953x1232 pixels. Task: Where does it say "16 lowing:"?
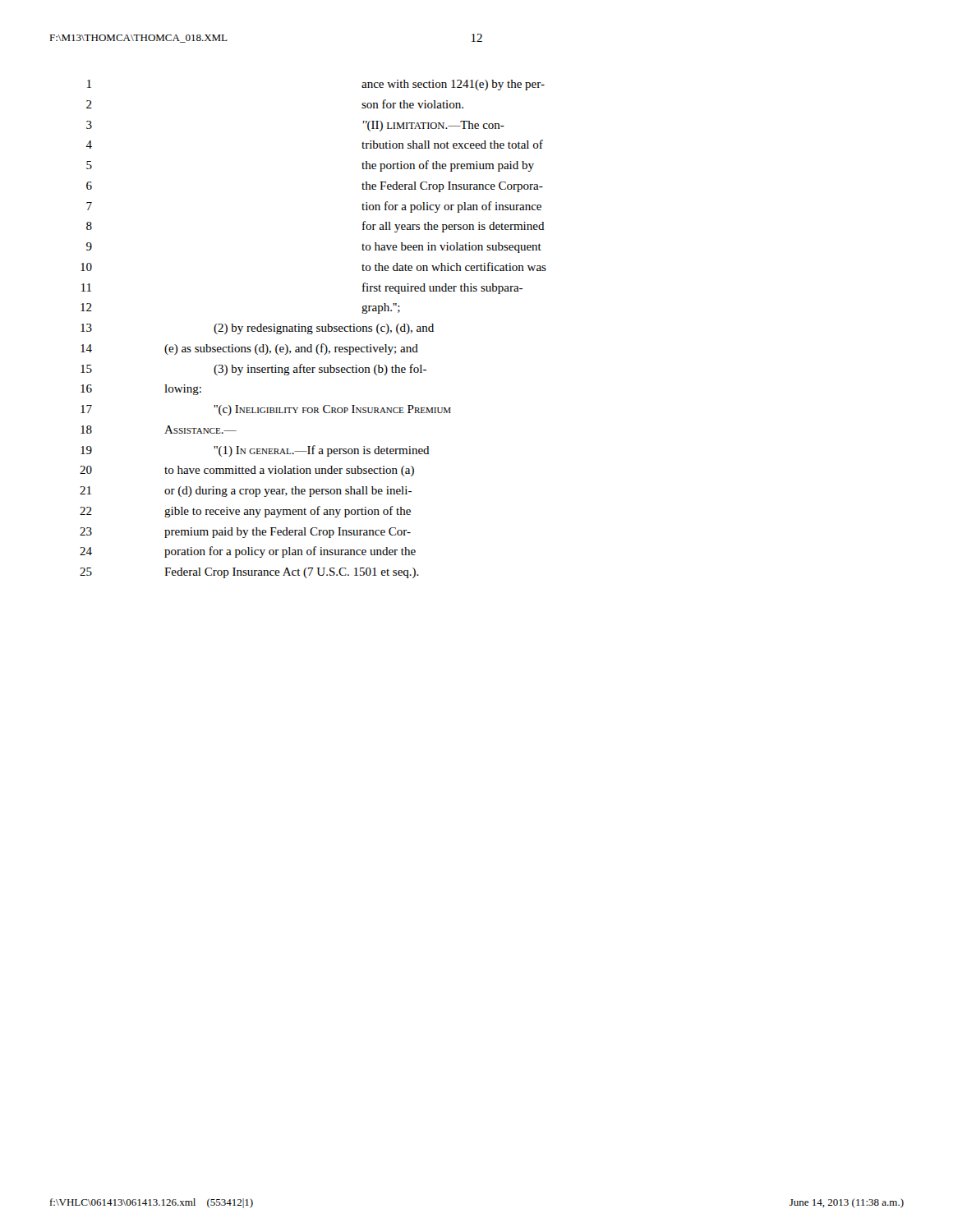(x=90, y=389)
